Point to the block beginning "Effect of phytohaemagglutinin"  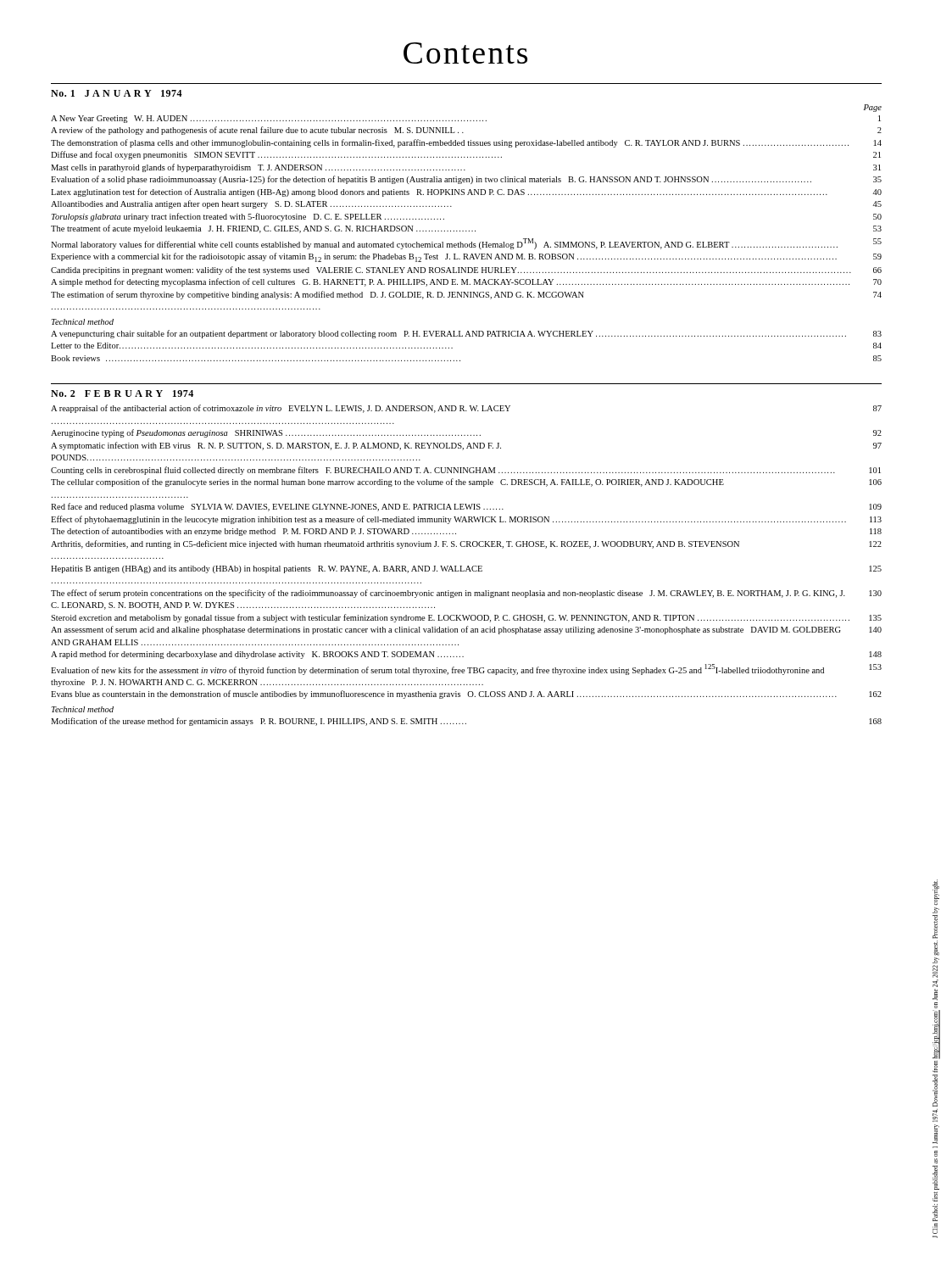point(466,520)
